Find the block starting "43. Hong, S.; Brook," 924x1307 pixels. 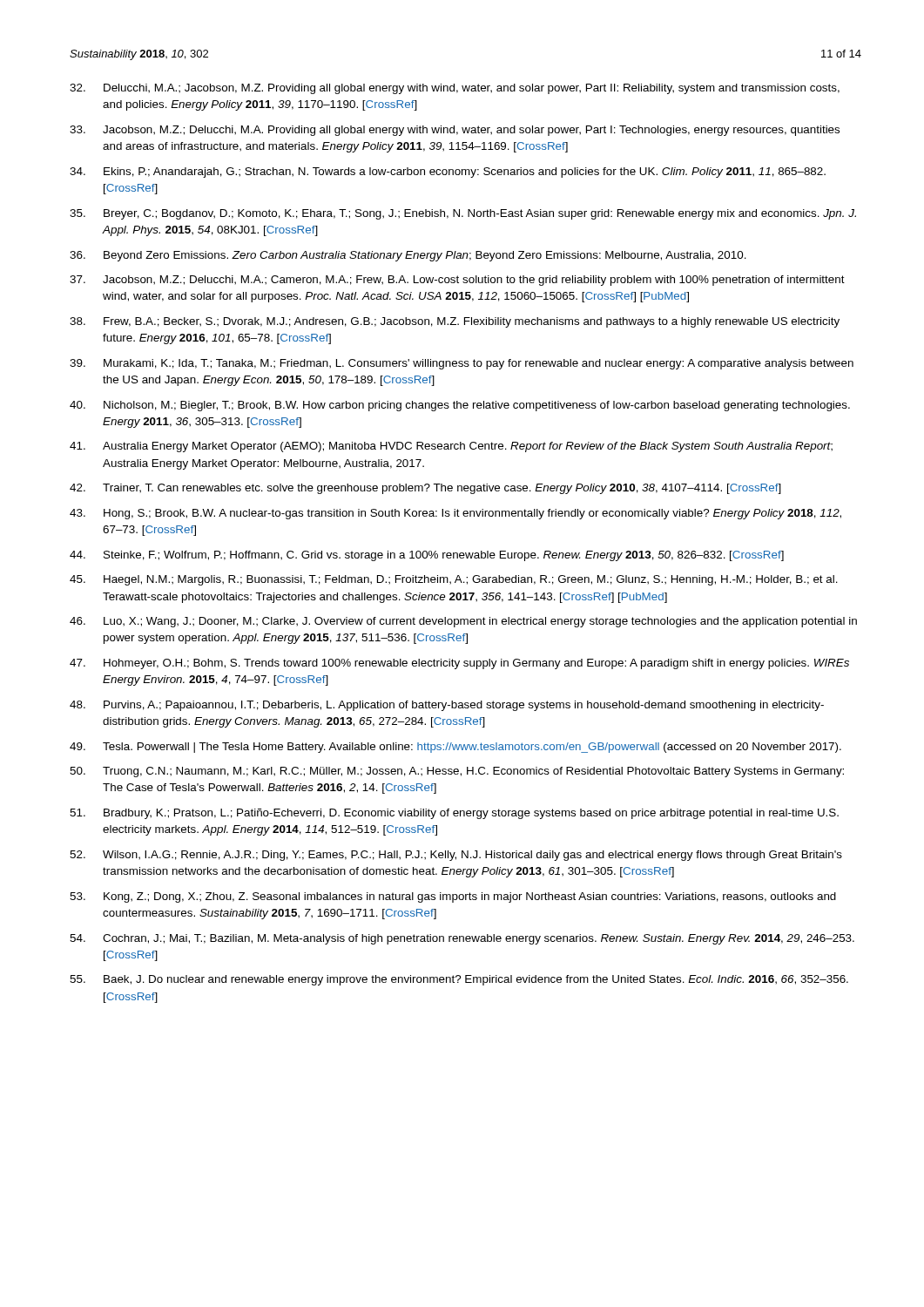pos(465,521)
